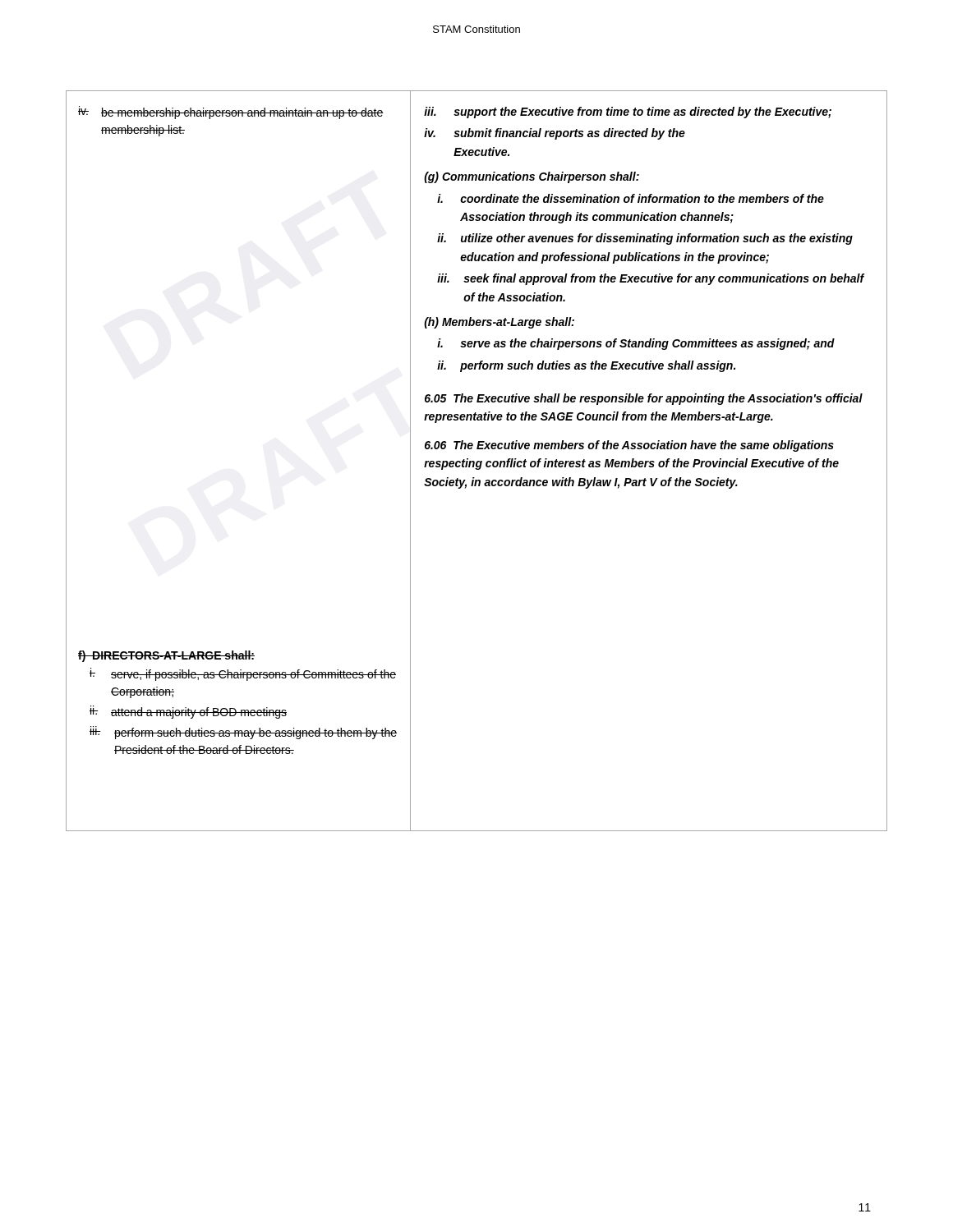Click on the list item containing "iii. perform such duties"
Viewport: 953px width, 1232px height.
(243, 742)
